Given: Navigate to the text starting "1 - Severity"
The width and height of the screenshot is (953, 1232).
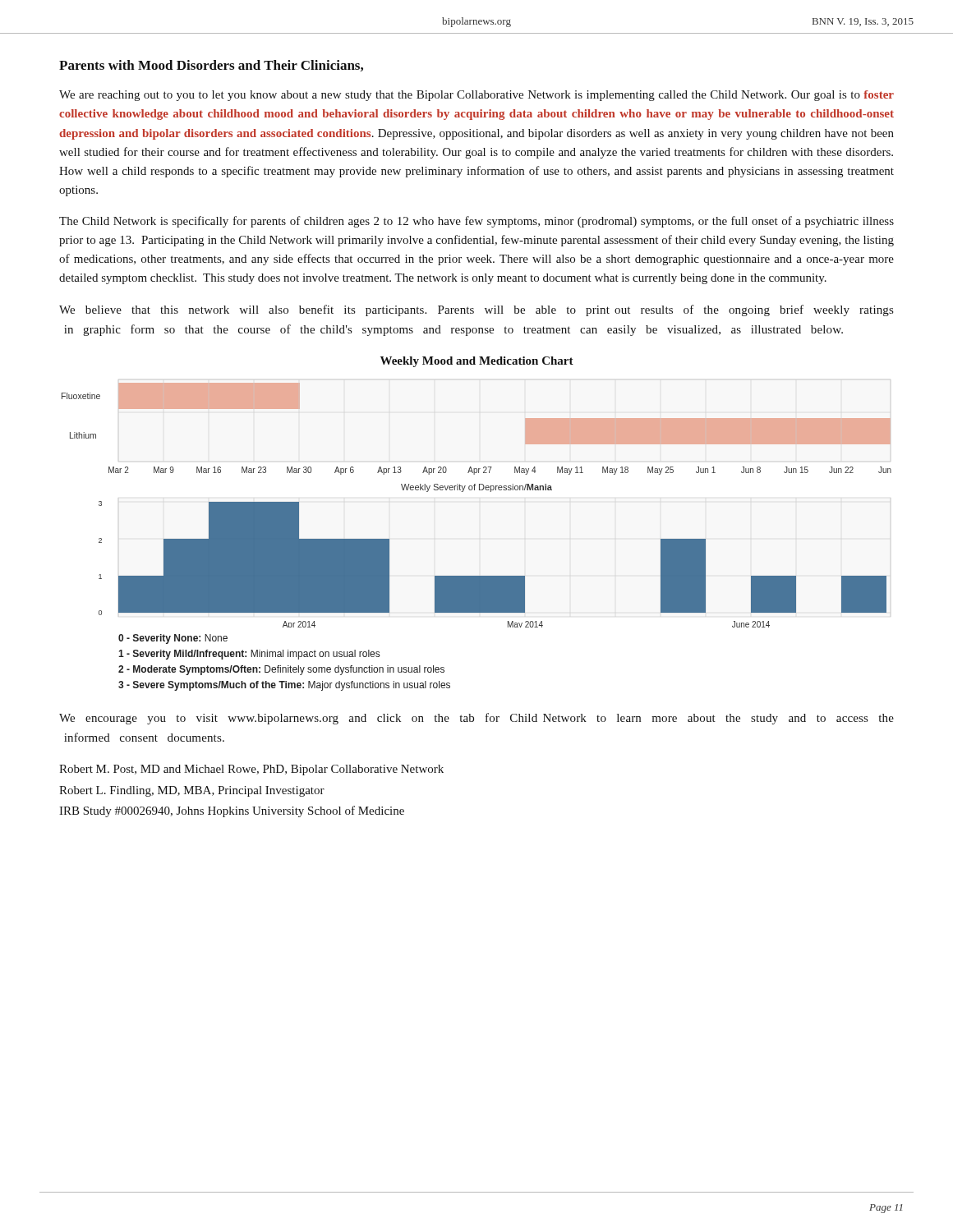Looking at the screenshot, I should (249, 654).
